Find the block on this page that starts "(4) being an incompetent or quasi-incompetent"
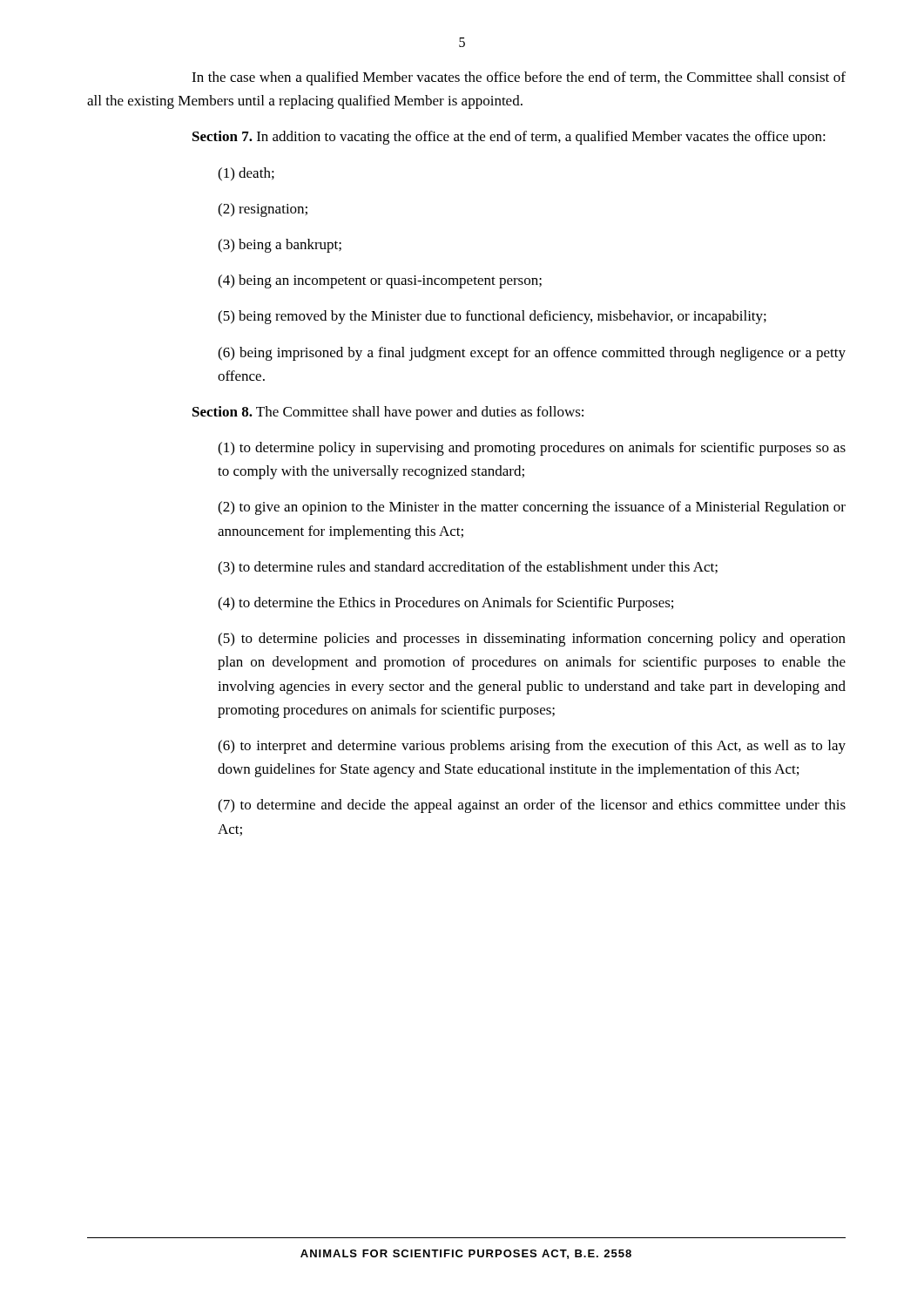This screenshot has height=1307, width=924. coord(380,280)
